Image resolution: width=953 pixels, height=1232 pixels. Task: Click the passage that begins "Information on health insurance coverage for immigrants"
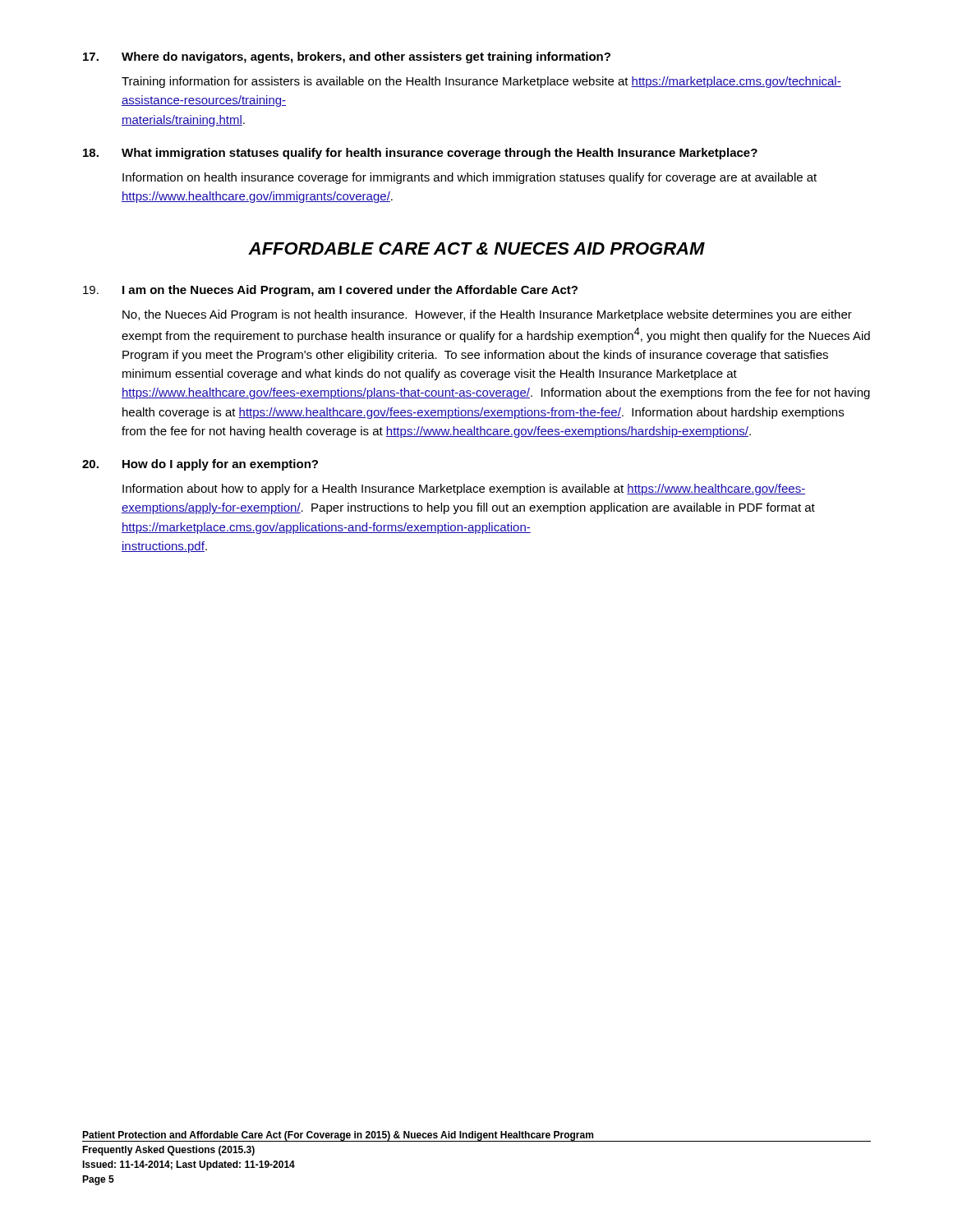click(x=469, y=186)
